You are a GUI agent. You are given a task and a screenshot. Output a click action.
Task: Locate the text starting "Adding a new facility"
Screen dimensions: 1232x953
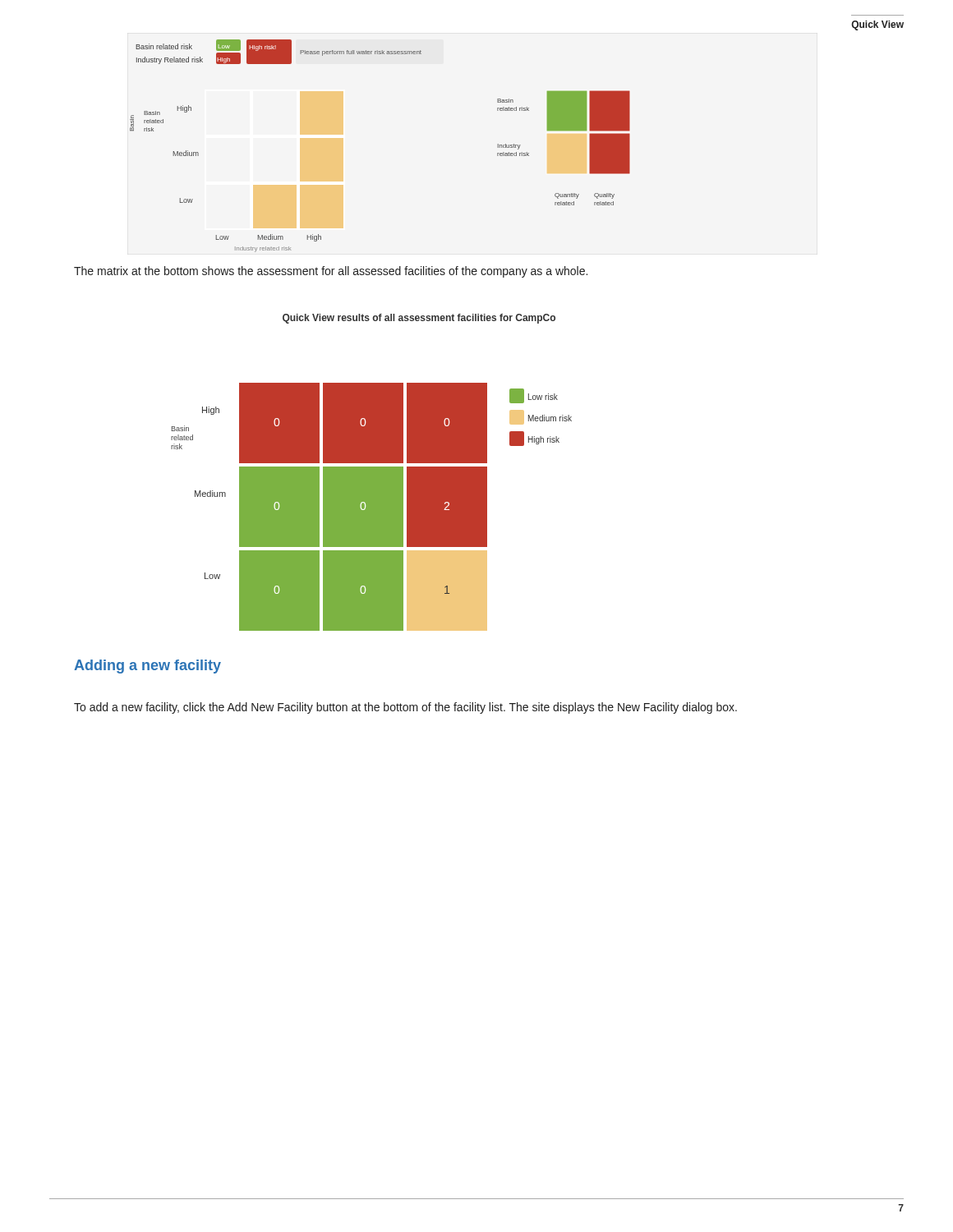[x=147, y=665]
